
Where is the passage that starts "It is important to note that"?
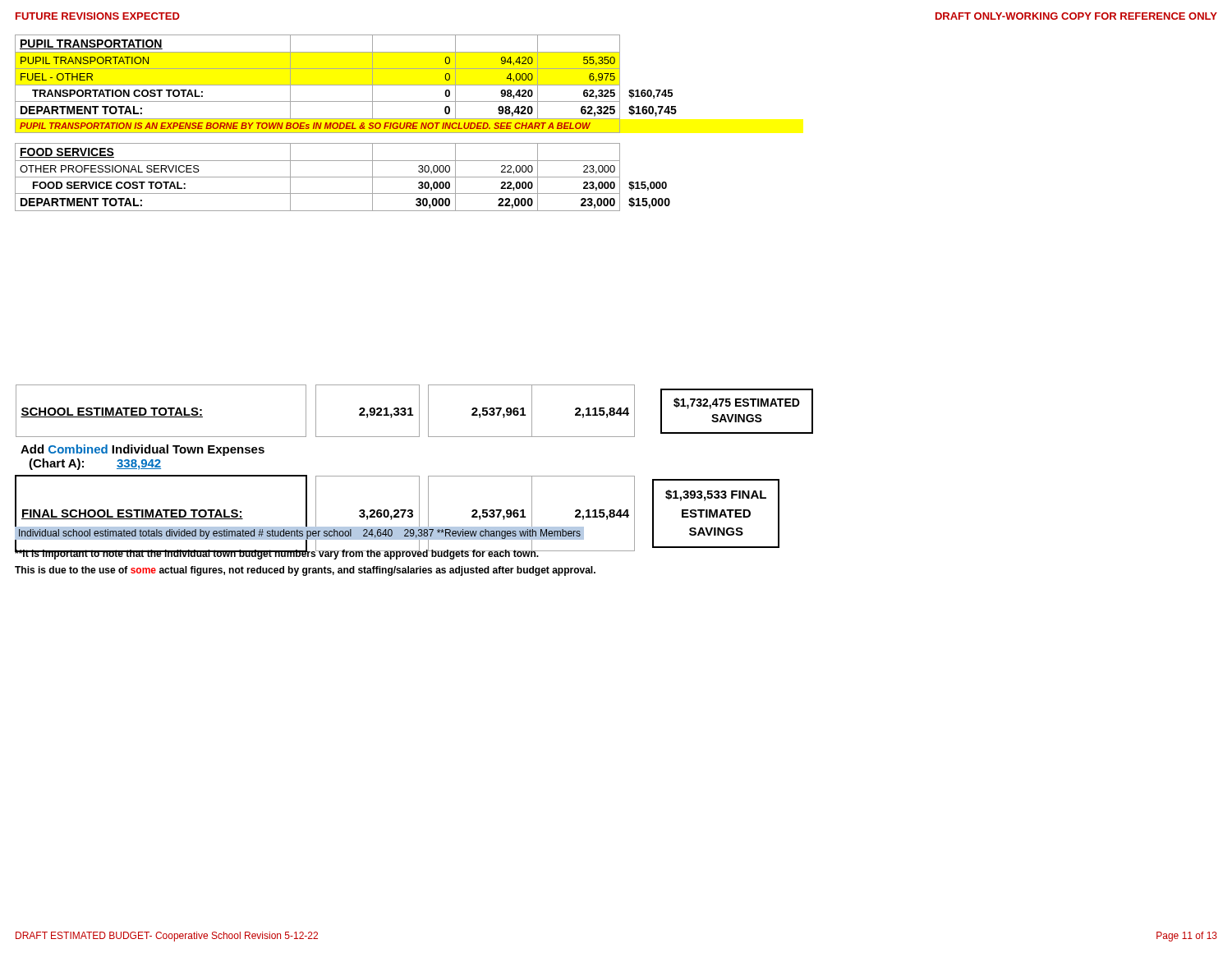pyautogui.click(x=305, y=562)
